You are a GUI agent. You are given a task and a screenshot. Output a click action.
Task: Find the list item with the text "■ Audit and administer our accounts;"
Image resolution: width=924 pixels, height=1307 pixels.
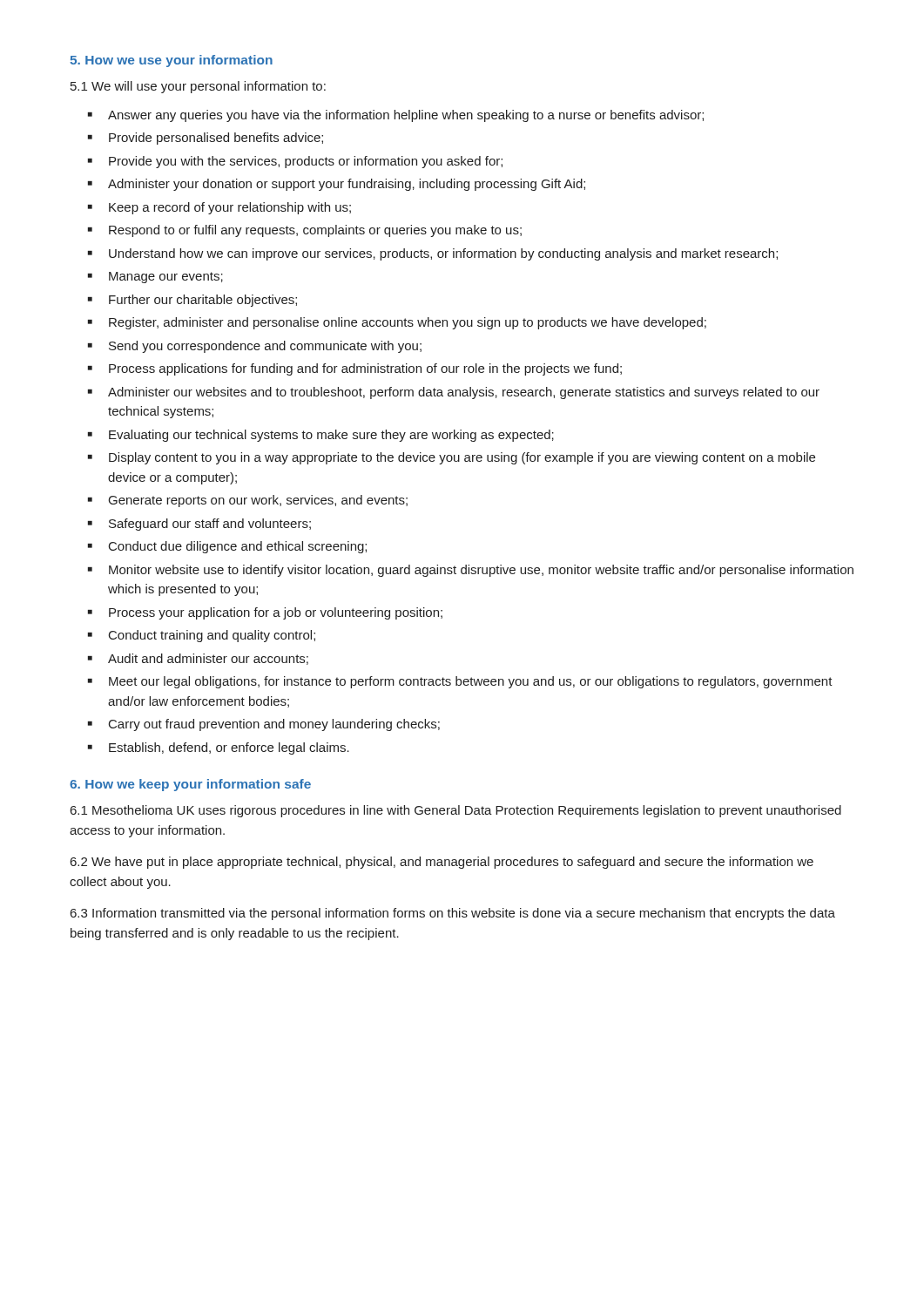[198, 659]
